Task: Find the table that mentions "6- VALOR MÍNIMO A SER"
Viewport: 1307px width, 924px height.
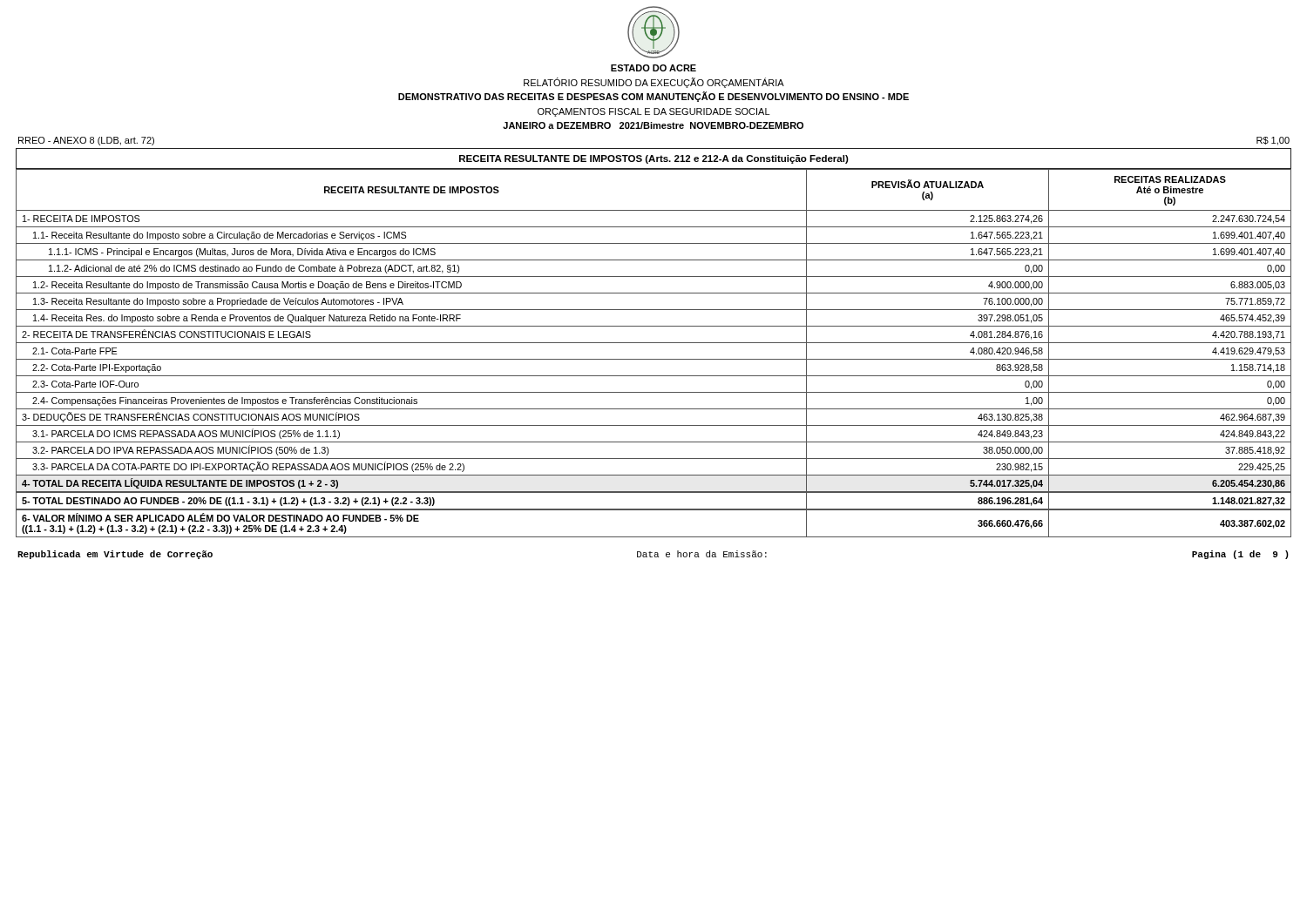Action: (654, 523)
